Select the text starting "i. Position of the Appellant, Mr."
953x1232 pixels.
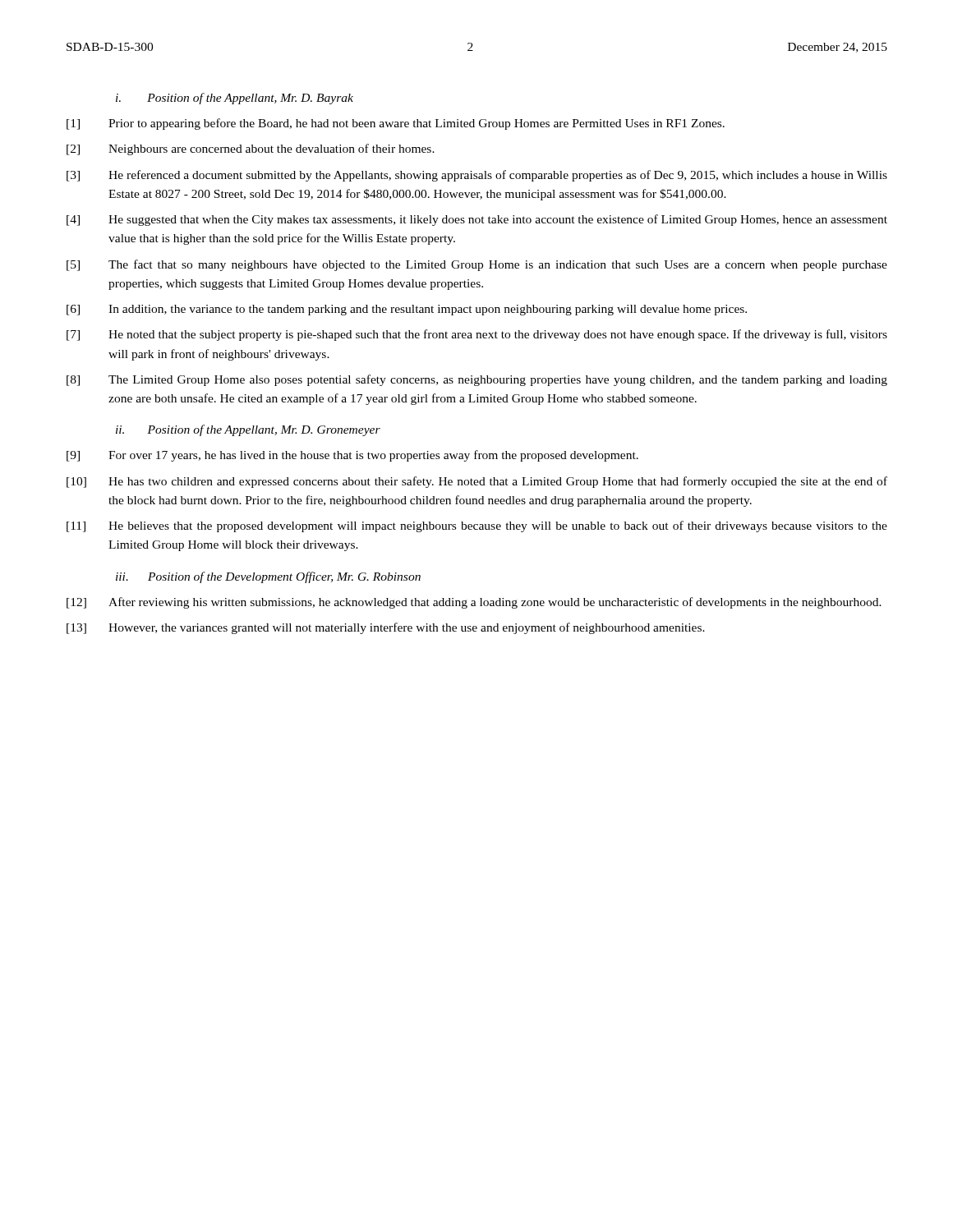[234, 97]
